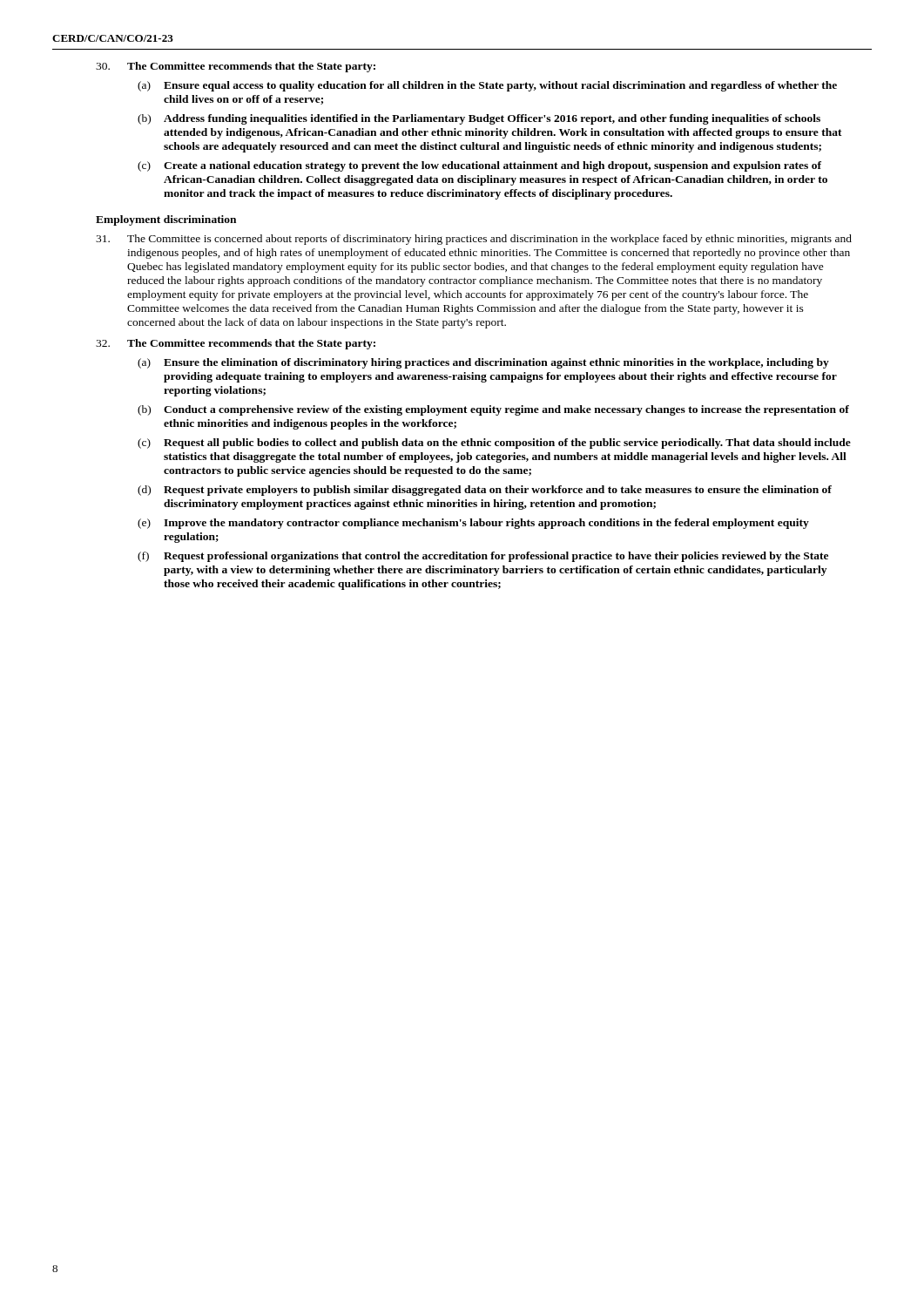Point to the block starting "(d) Request private"
The image size is (924, 1307).
point(496,497)
